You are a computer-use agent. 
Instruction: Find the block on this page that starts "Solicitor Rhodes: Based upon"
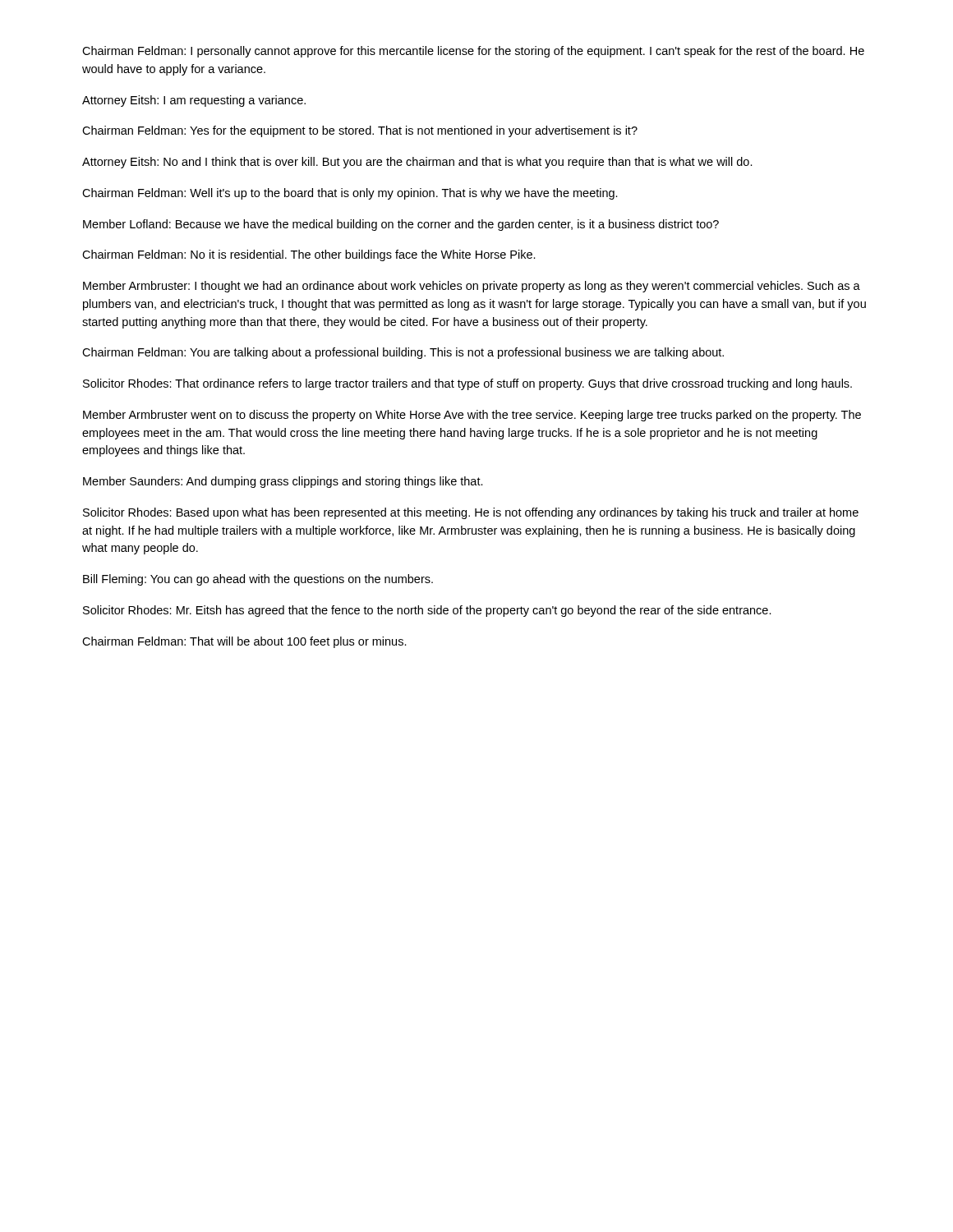[x=470, y=530]
